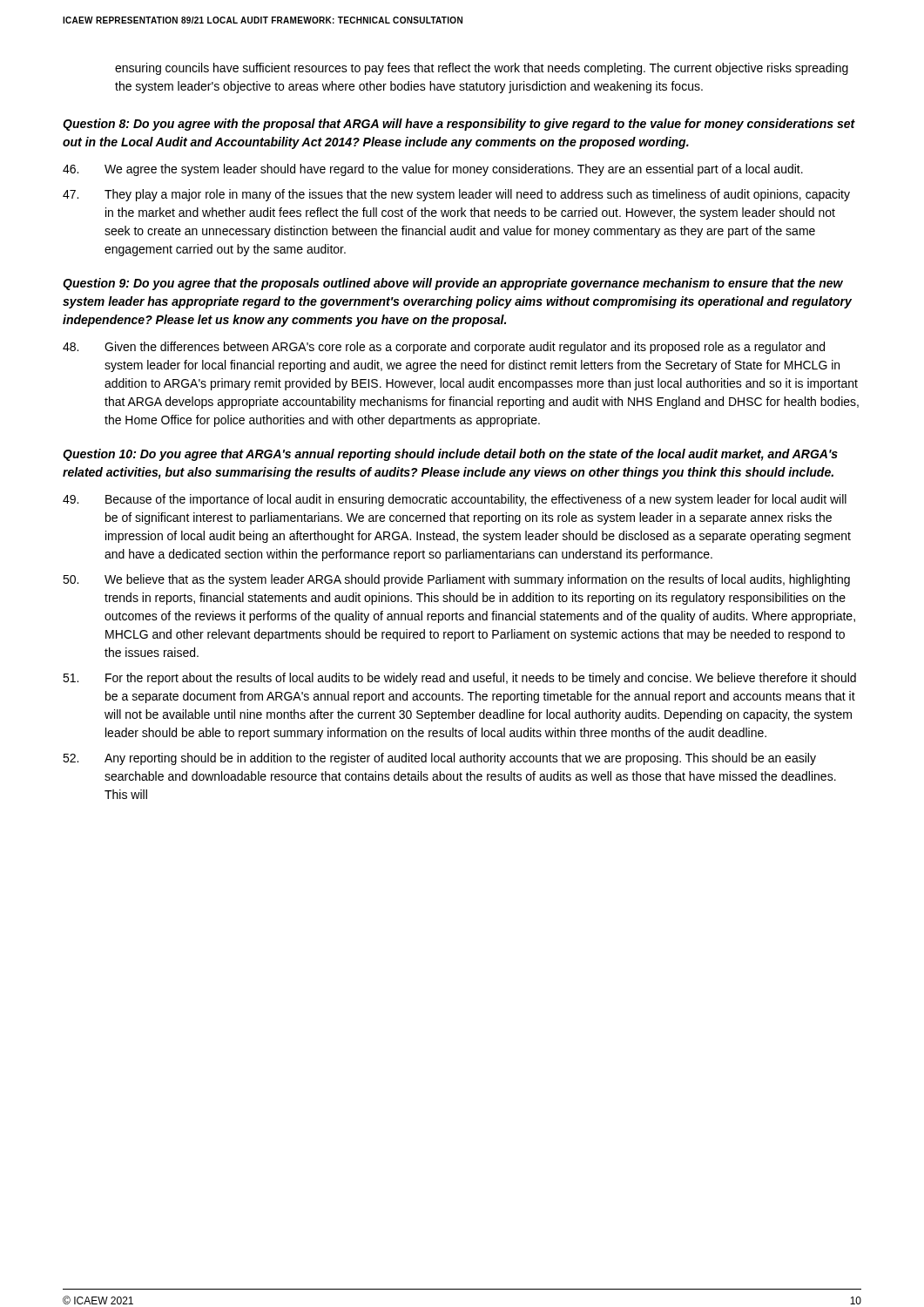Where is the passage that starts "47. They play a major role in"?
The width and height of the screenshot is (924, 1307).
462,222
